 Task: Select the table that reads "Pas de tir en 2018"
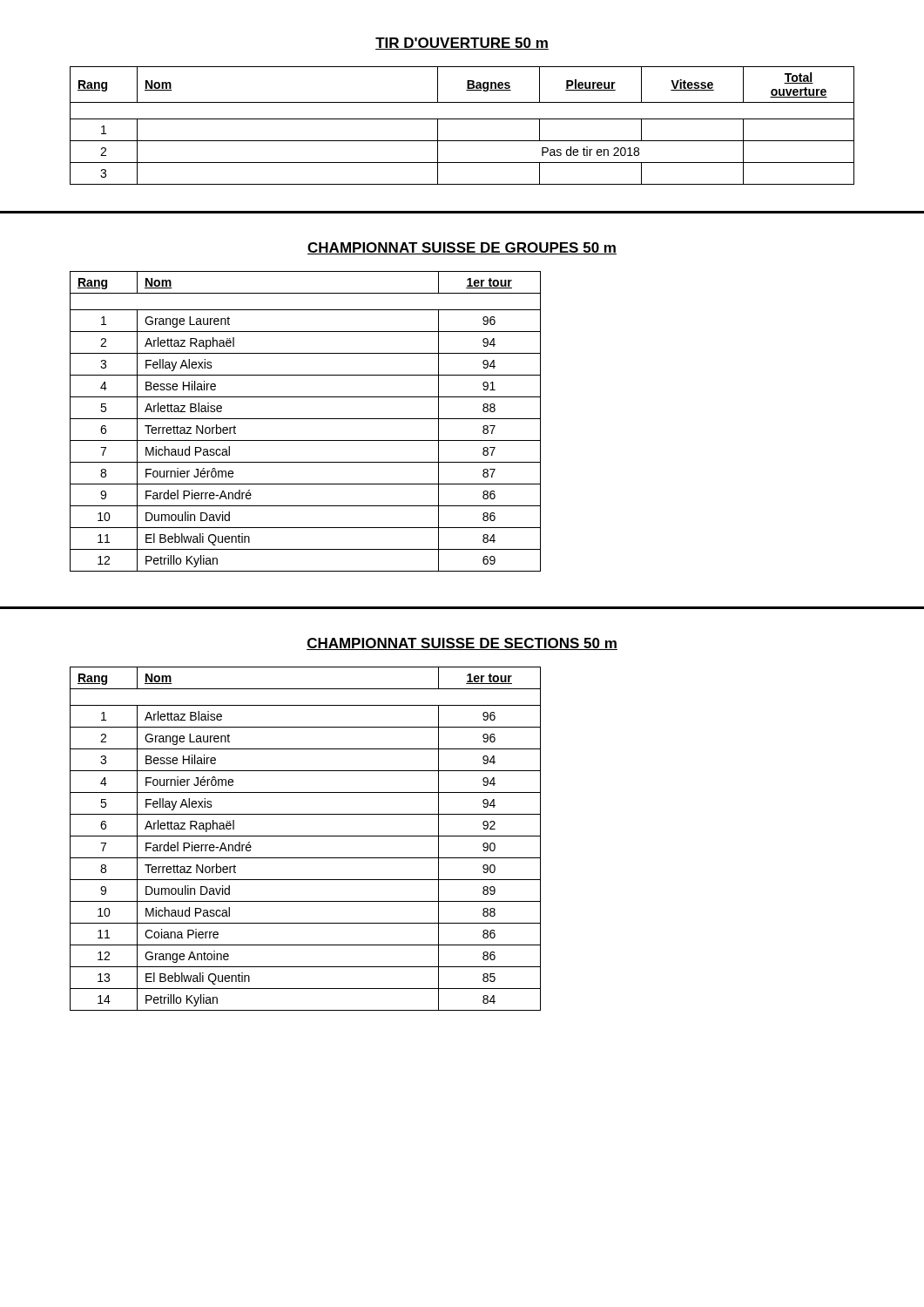[x=462, y=125]
